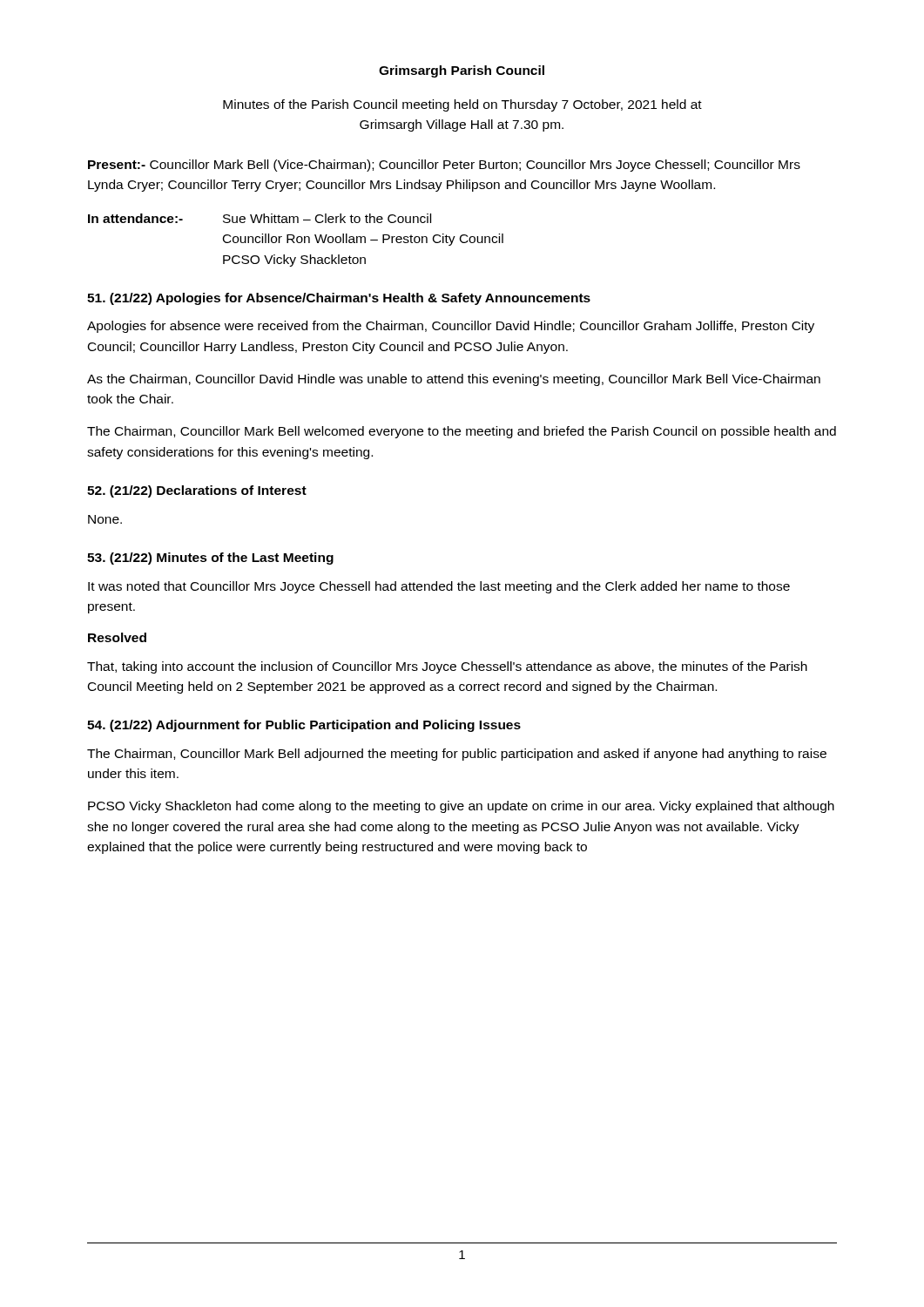Locate the block of text that opens with "PCSO Vicky Shackleton had come along to the"

point(461,826)
